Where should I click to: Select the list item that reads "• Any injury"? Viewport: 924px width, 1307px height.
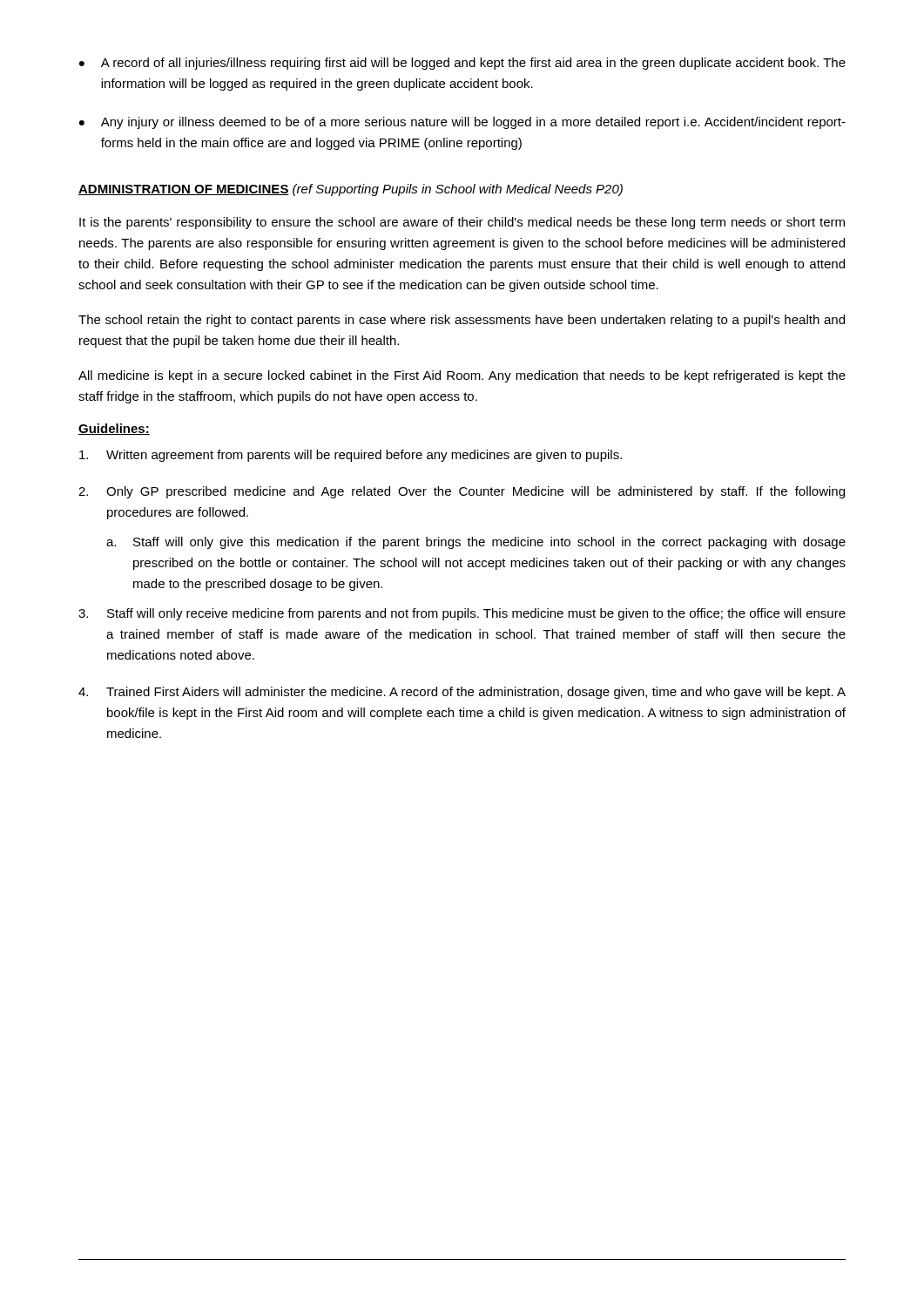tap(462, 132)
